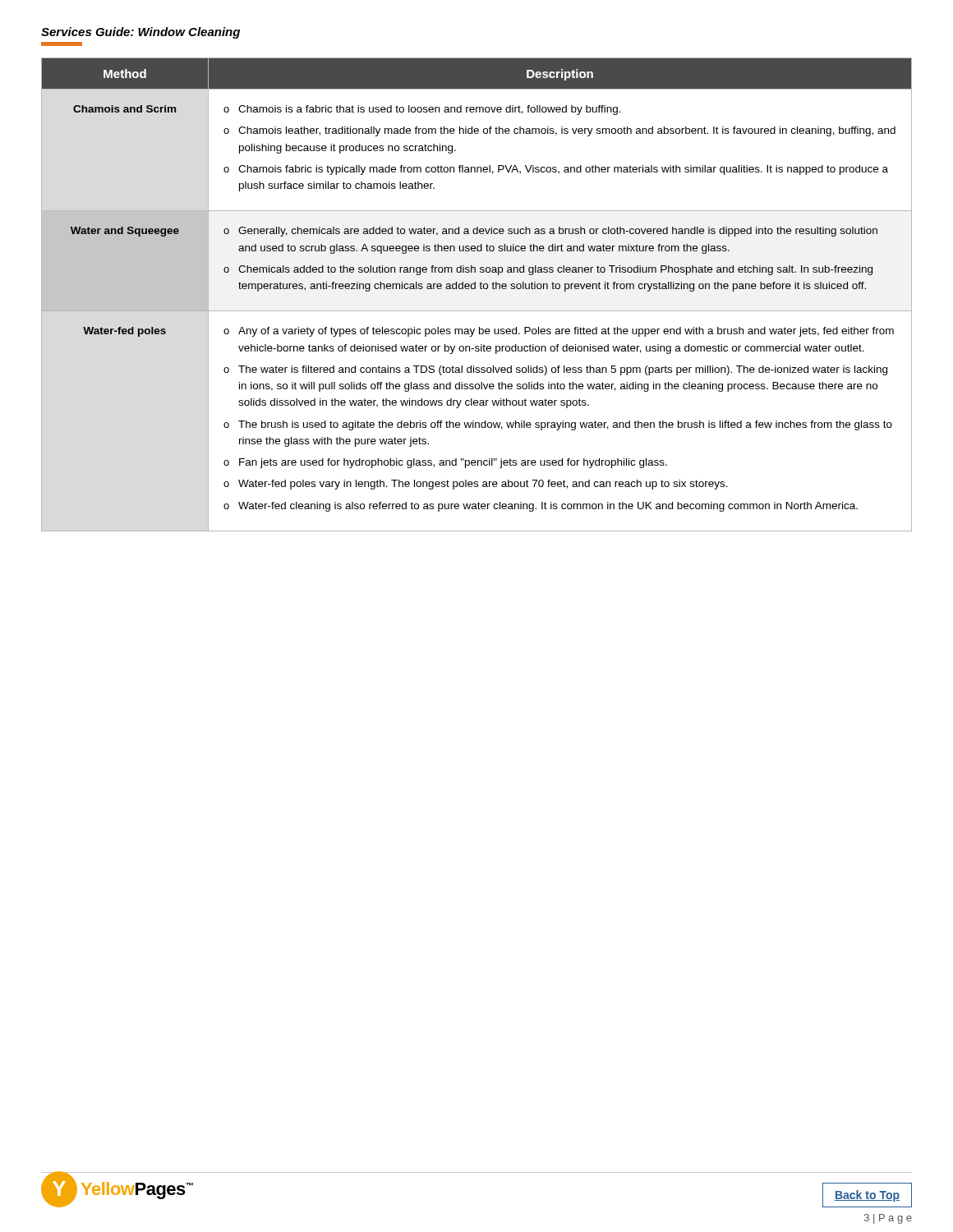The image size is (953, 1232).
Task: Find the table that mentions "Chamois is a fabric"
Action: coord(476,294)
